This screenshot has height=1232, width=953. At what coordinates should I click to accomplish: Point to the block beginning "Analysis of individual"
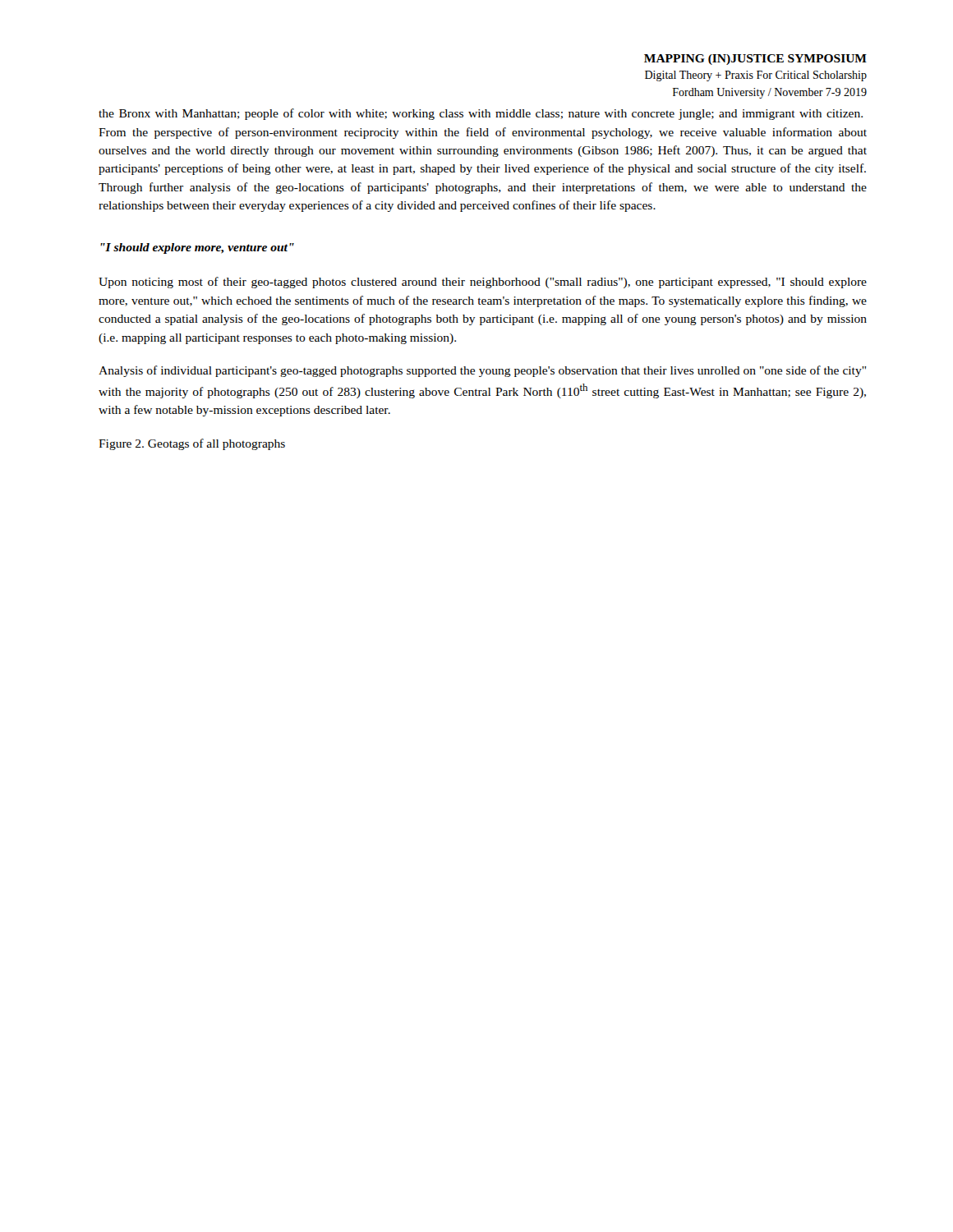click(x=483, y=390)
